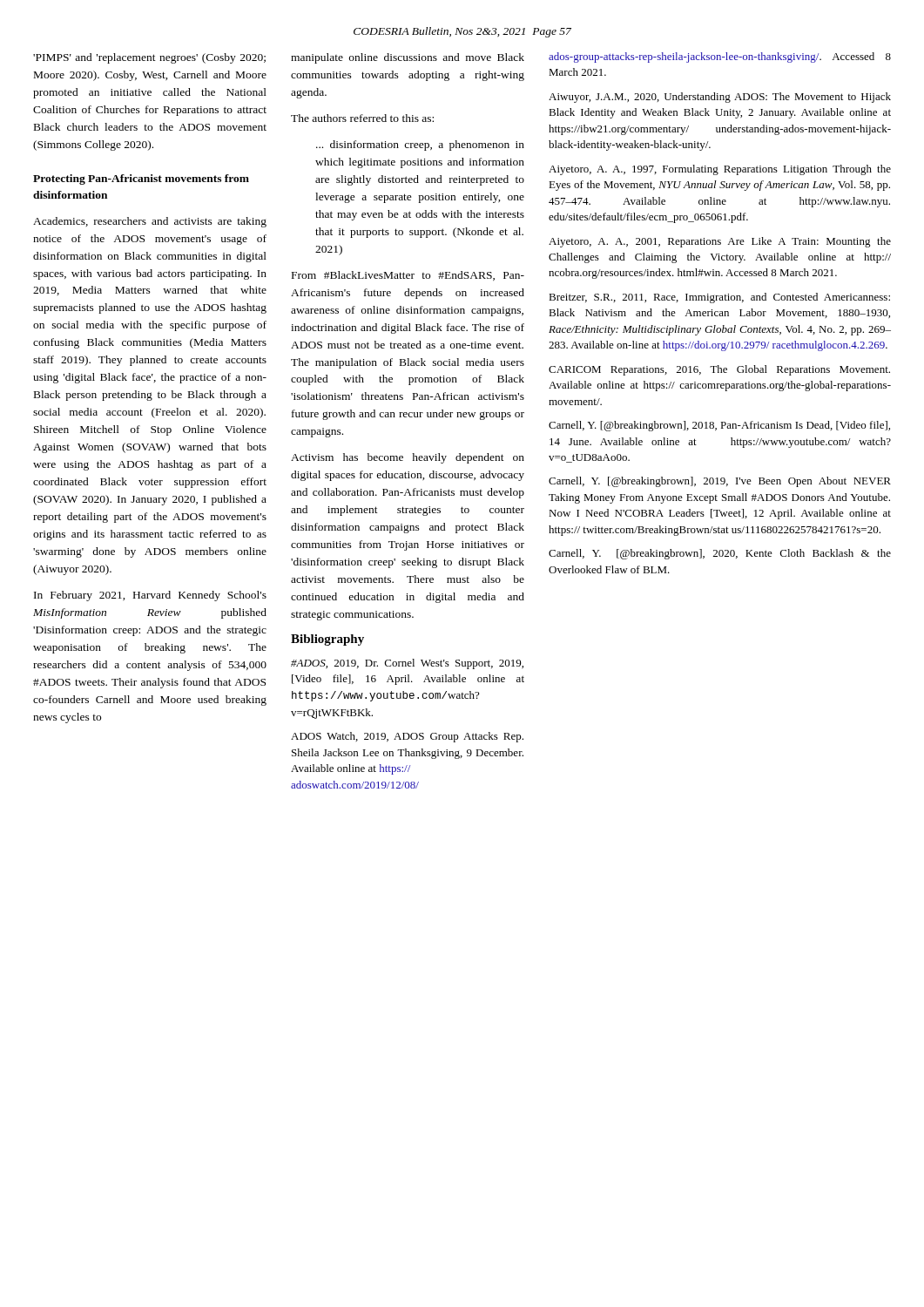The height and width of the screenshot is (1307, 924).
Task: Click on the text block that says "... disinformation creep,"
Action: tap(420, 196)
